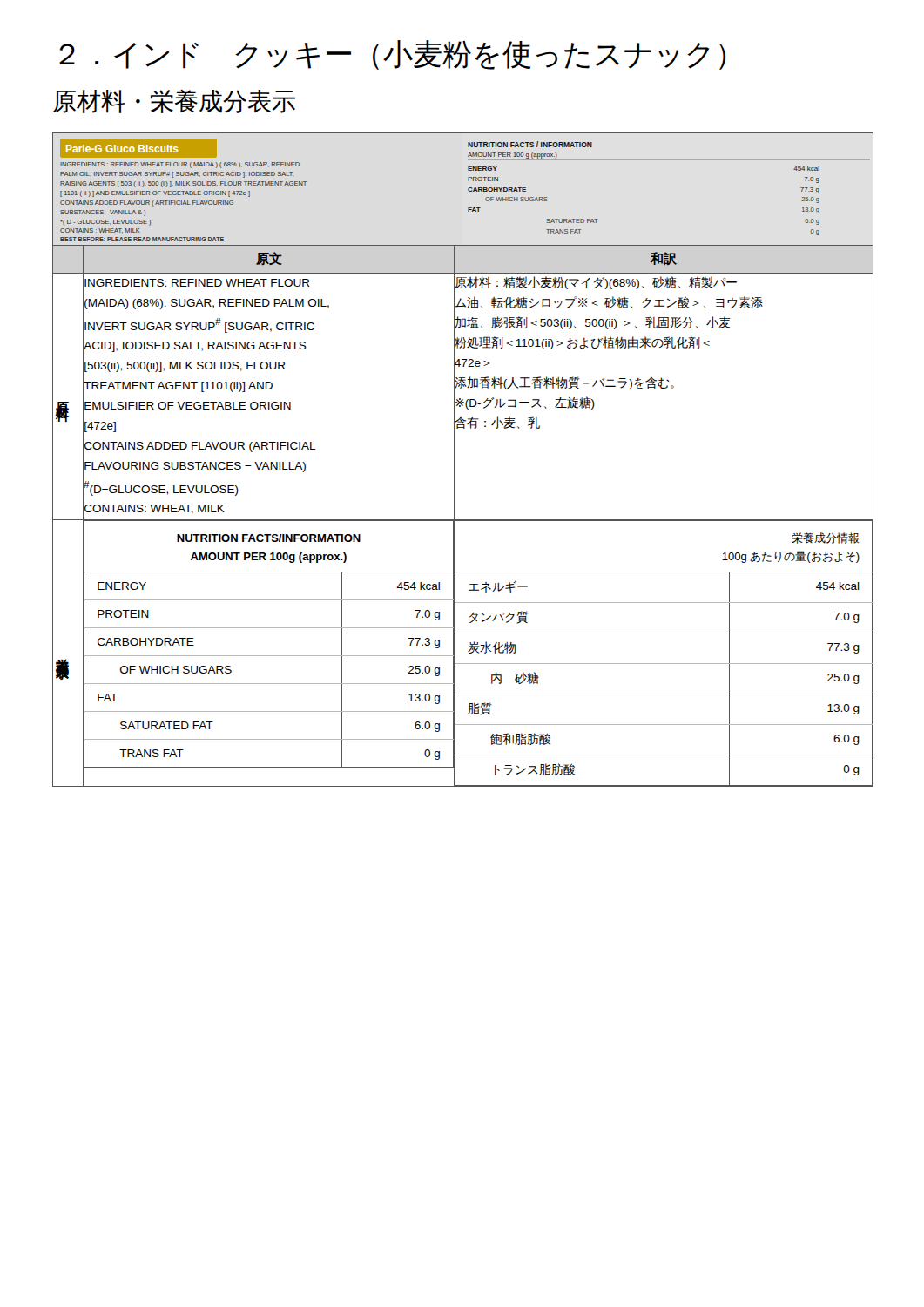The image size is (924, 1307).
Task: Click on the text block starting "栄養成分情報 100g あたりの量(おおよそ)"
Action: point(791,547)
